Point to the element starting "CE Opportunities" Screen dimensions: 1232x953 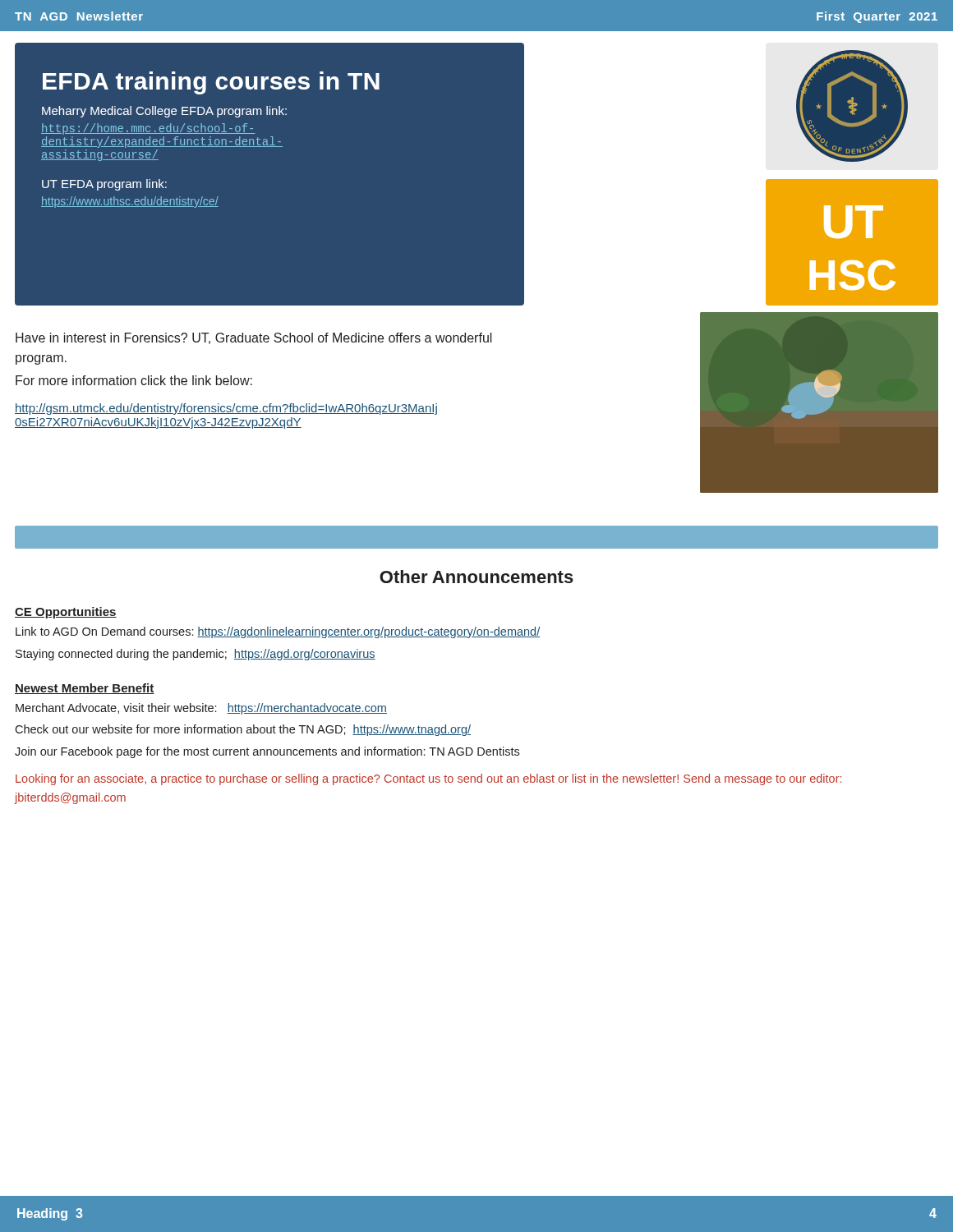[x=65, y=612]
